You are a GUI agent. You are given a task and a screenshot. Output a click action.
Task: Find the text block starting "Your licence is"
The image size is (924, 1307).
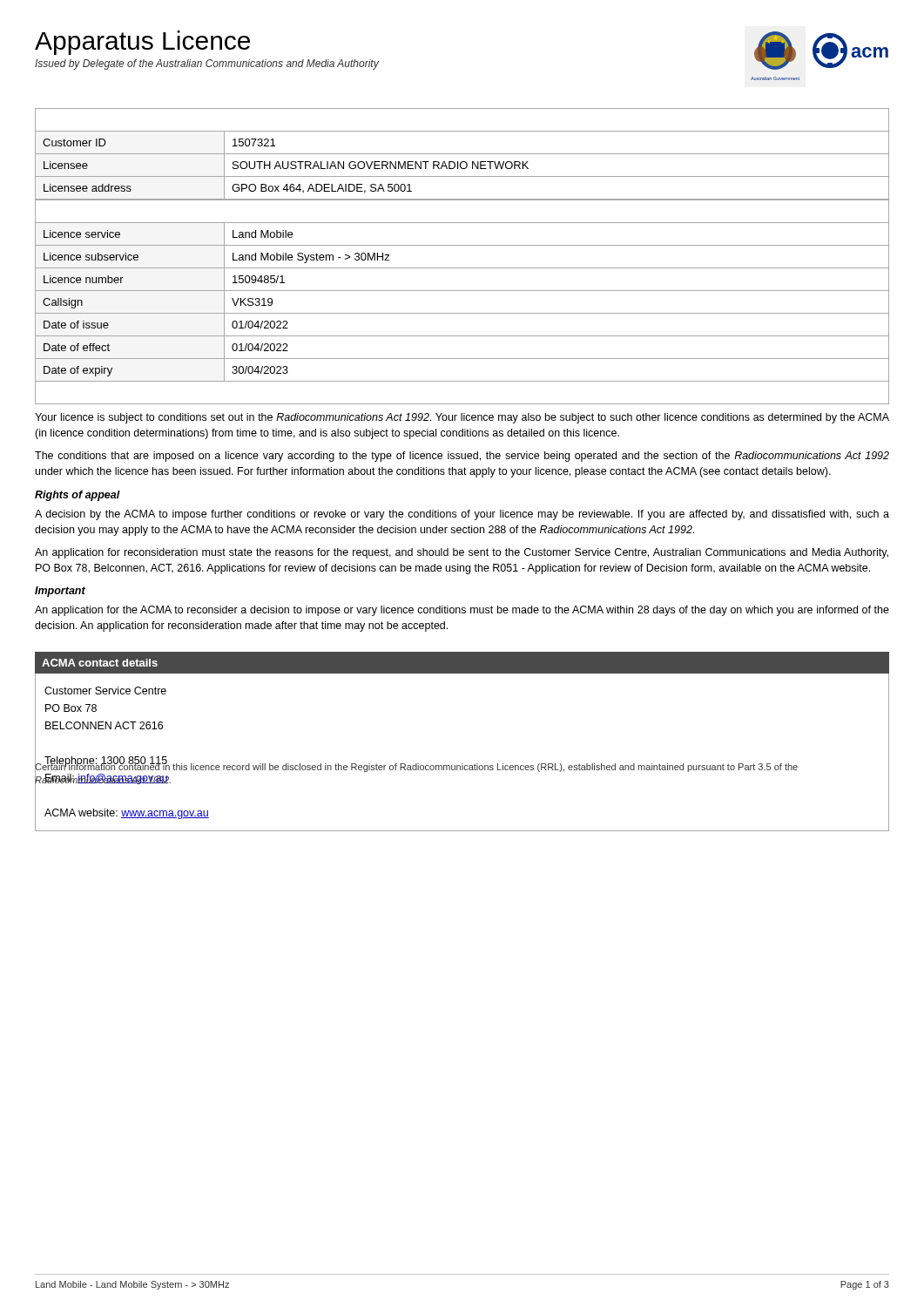[x=462, y=445]
